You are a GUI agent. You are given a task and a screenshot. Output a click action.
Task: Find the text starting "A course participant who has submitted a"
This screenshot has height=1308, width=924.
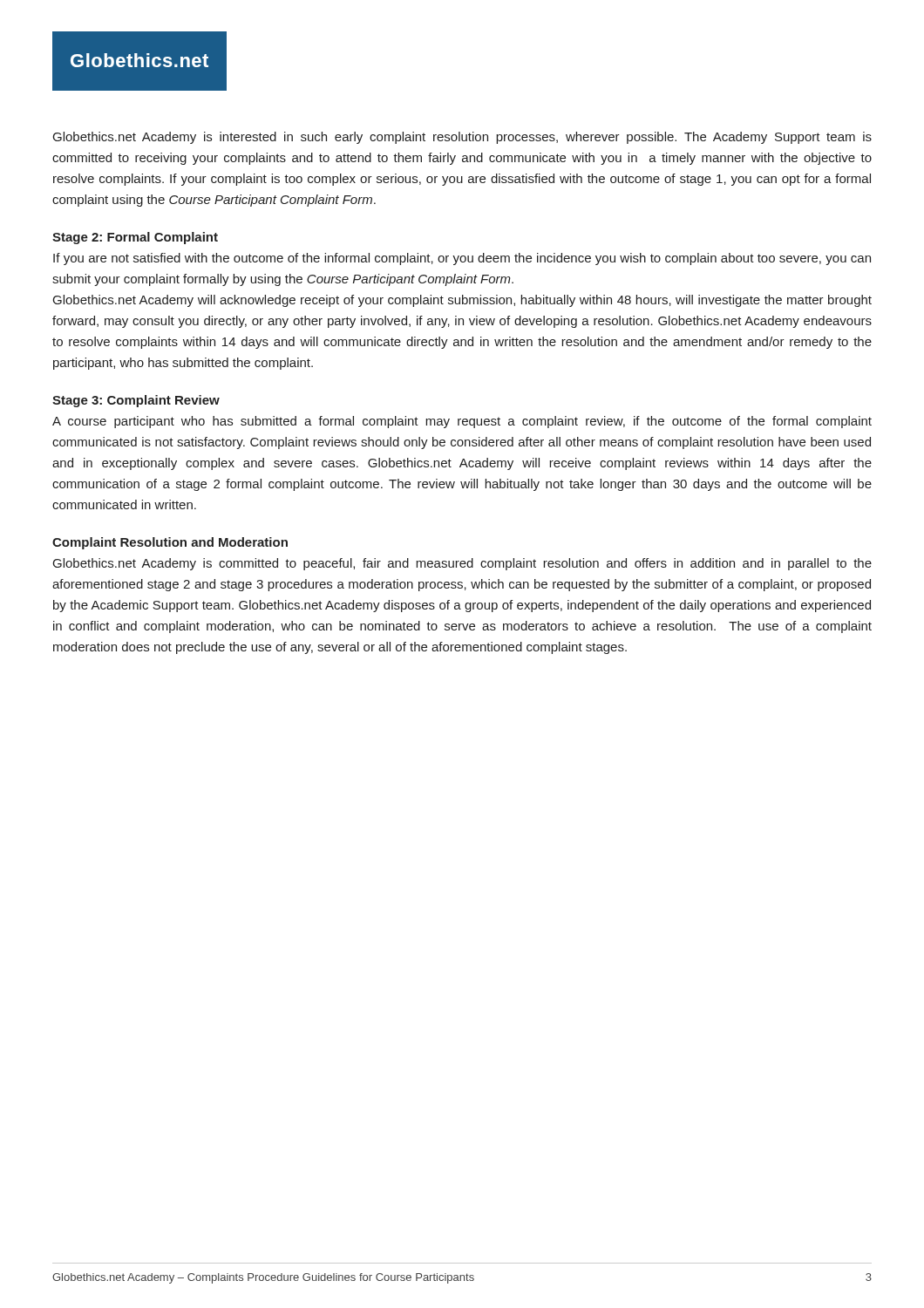(462, 463)
